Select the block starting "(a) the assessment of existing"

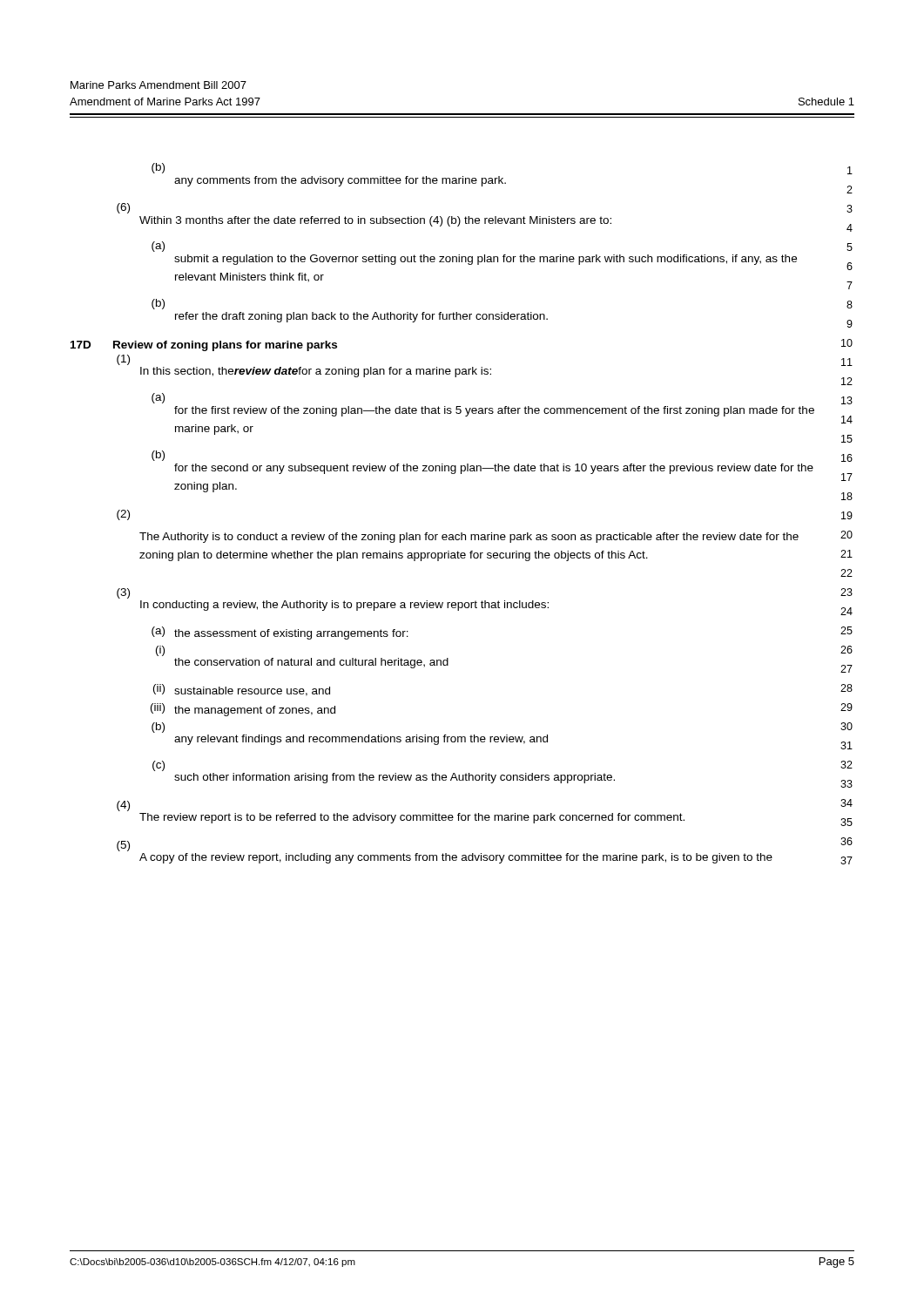click(x=280, y=633)
